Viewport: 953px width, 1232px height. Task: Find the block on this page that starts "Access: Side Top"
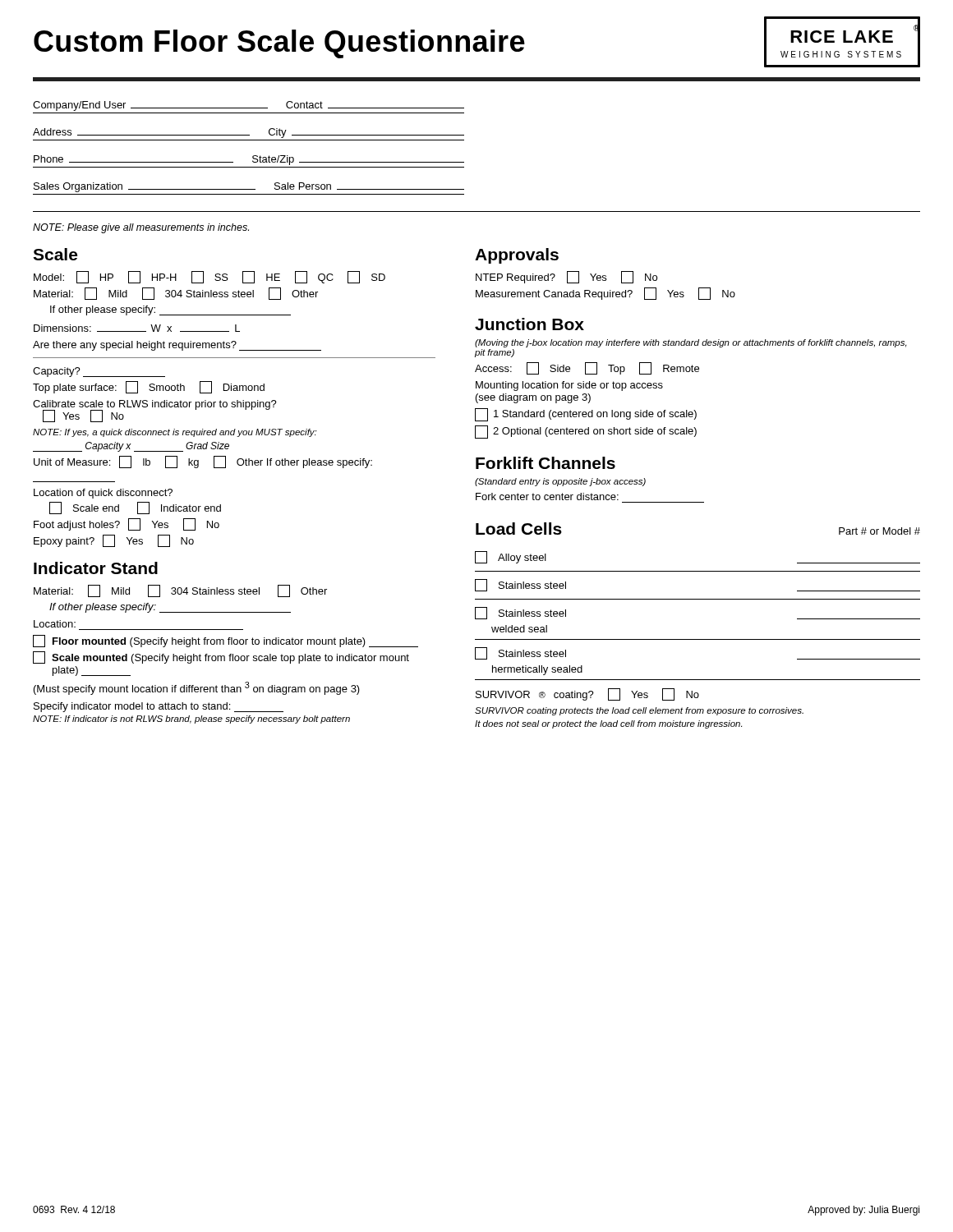(587, 368)
